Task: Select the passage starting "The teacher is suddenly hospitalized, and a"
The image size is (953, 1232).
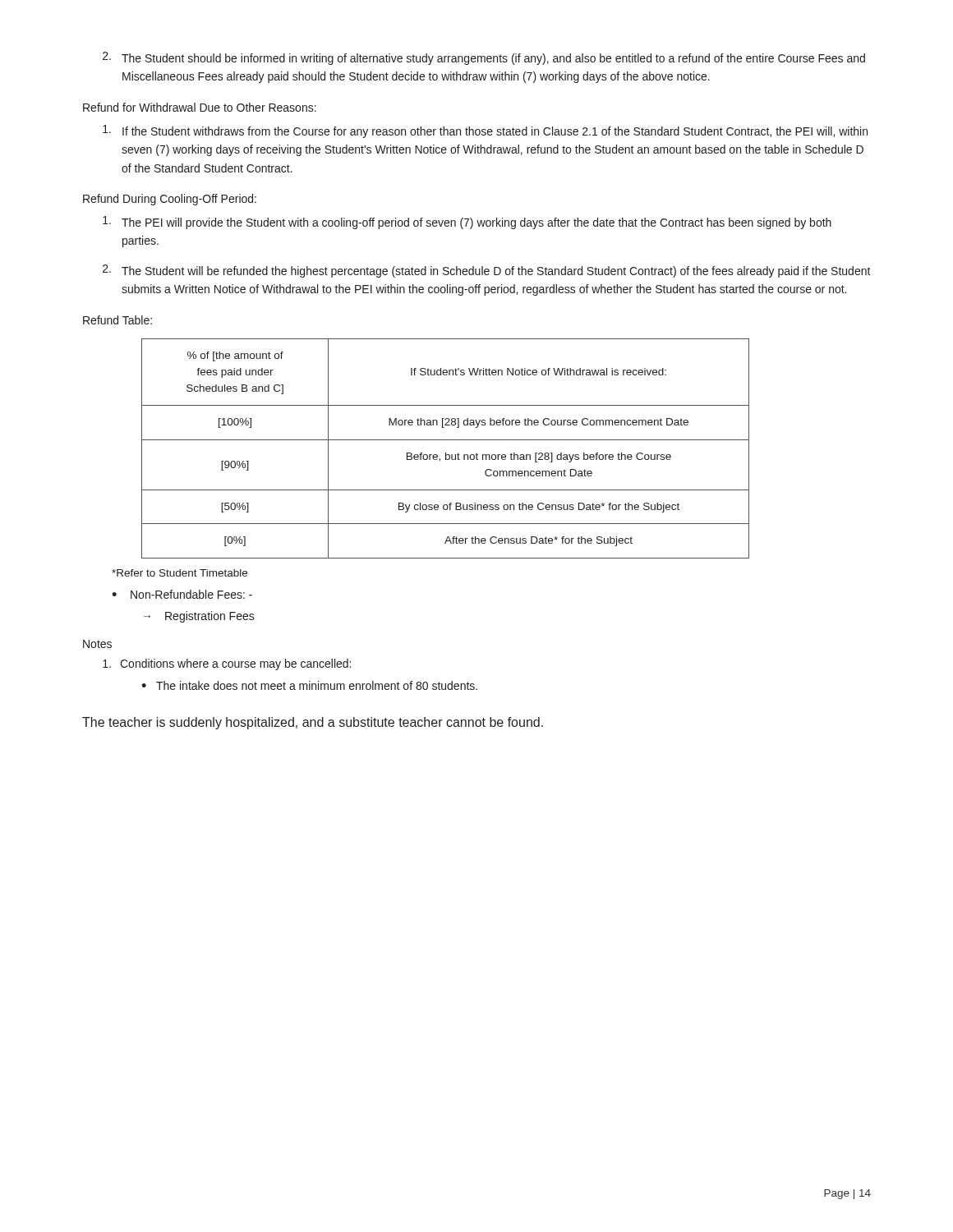Action: tap(313, 723)
